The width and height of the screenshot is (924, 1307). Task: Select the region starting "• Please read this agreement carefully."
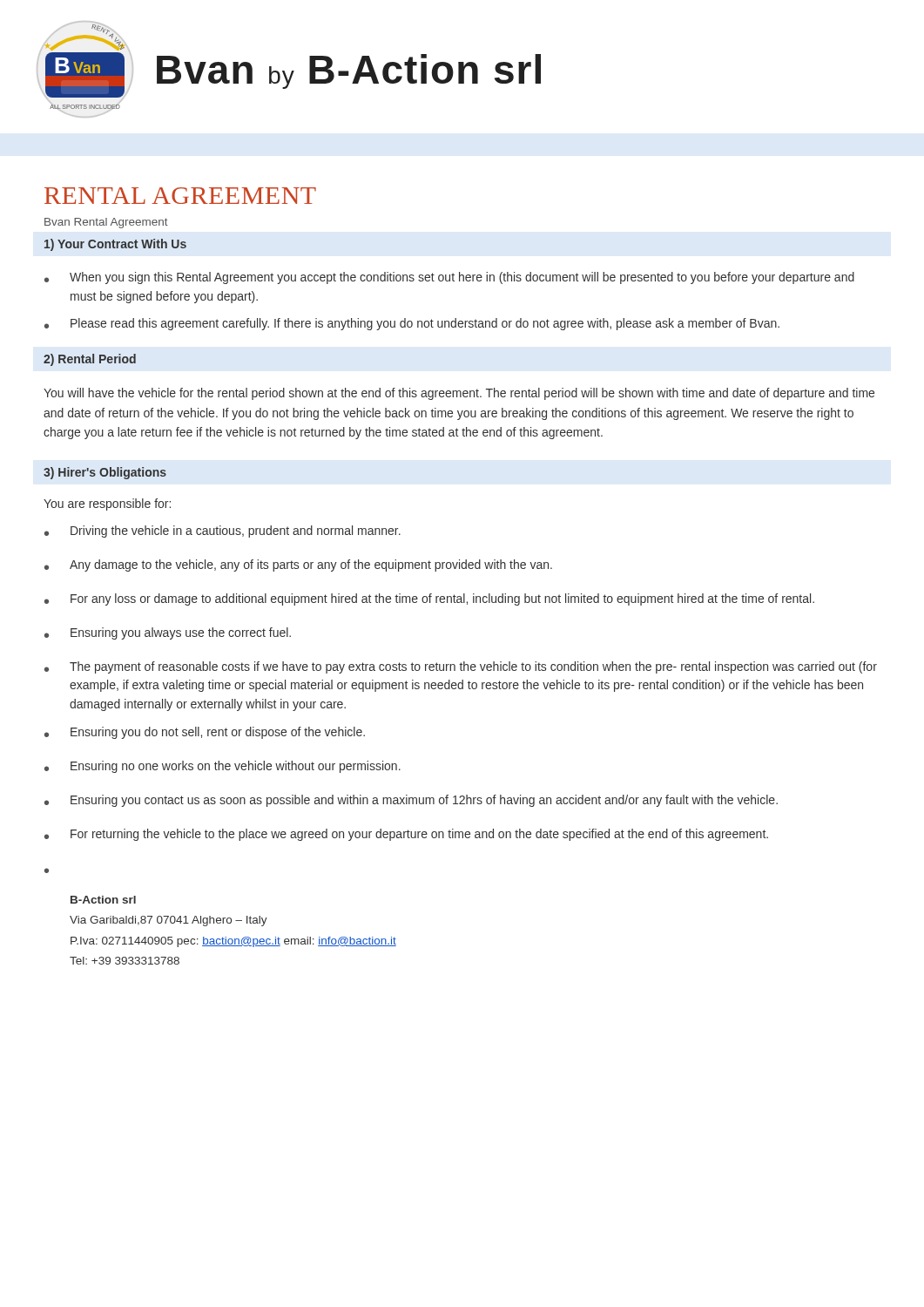tap(412, 327)
